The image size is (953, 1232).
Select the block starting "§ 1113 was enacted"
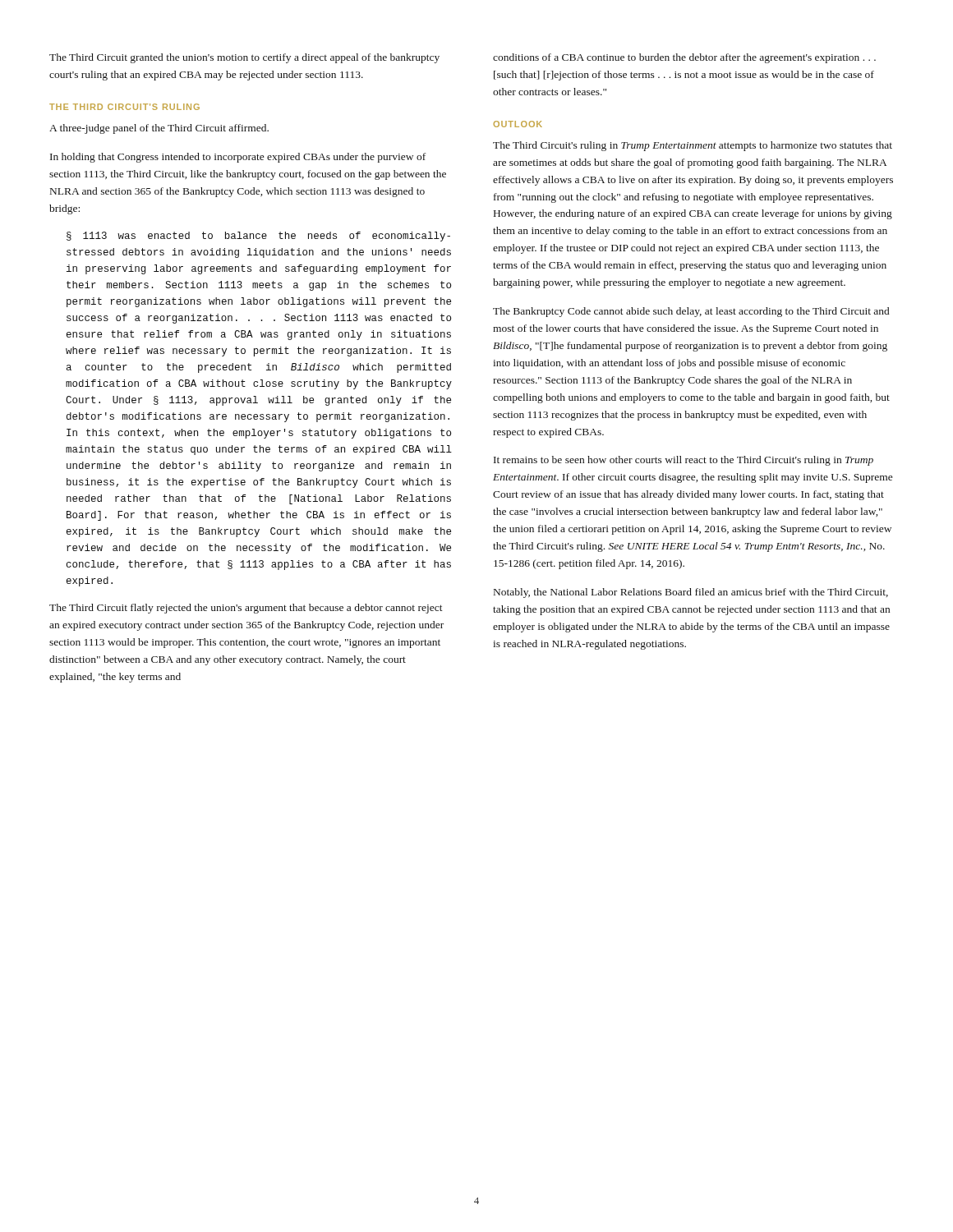(259, 409)
